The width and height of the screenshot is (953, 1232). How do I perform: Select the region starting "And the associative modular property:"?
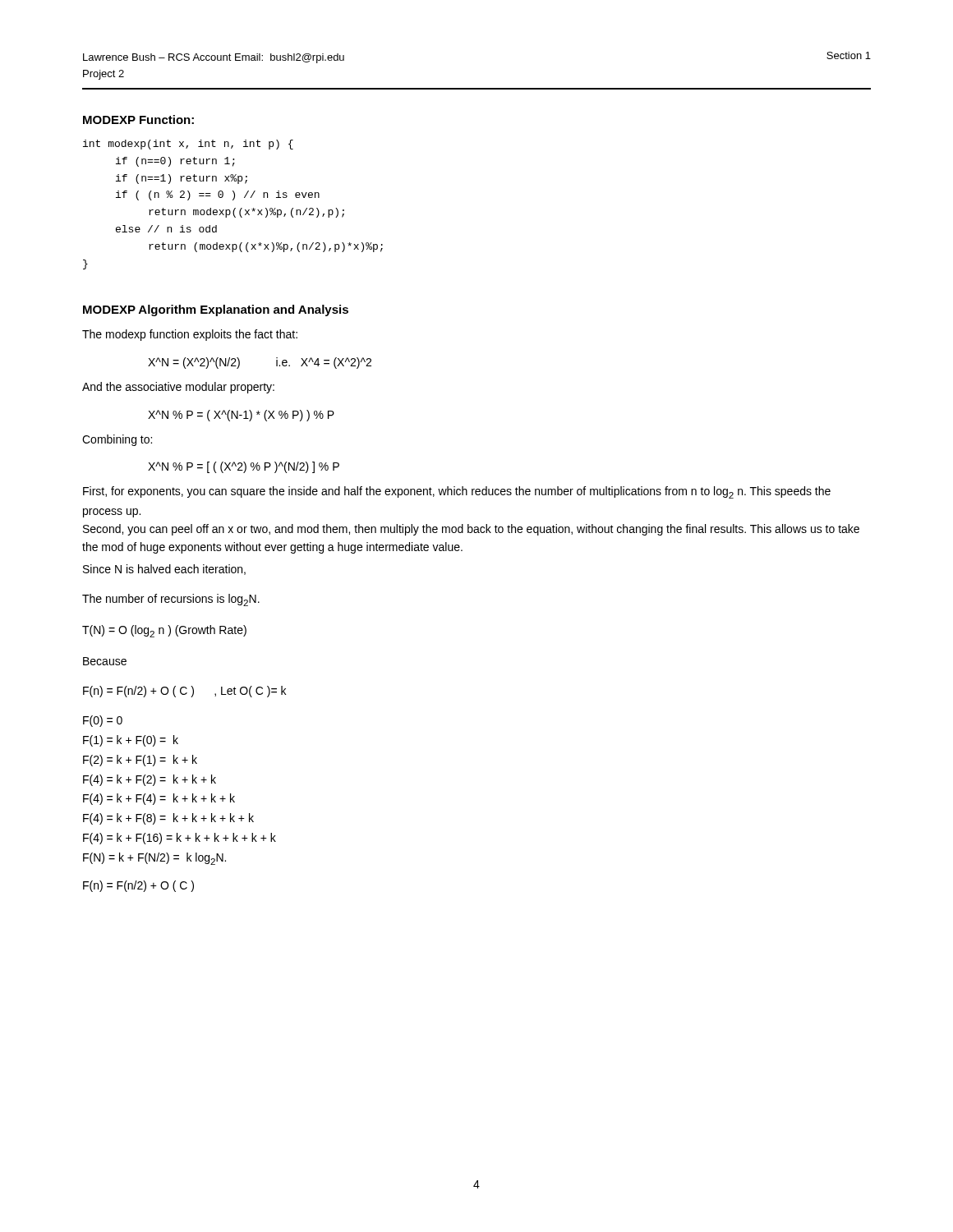[x=179, y=387]
